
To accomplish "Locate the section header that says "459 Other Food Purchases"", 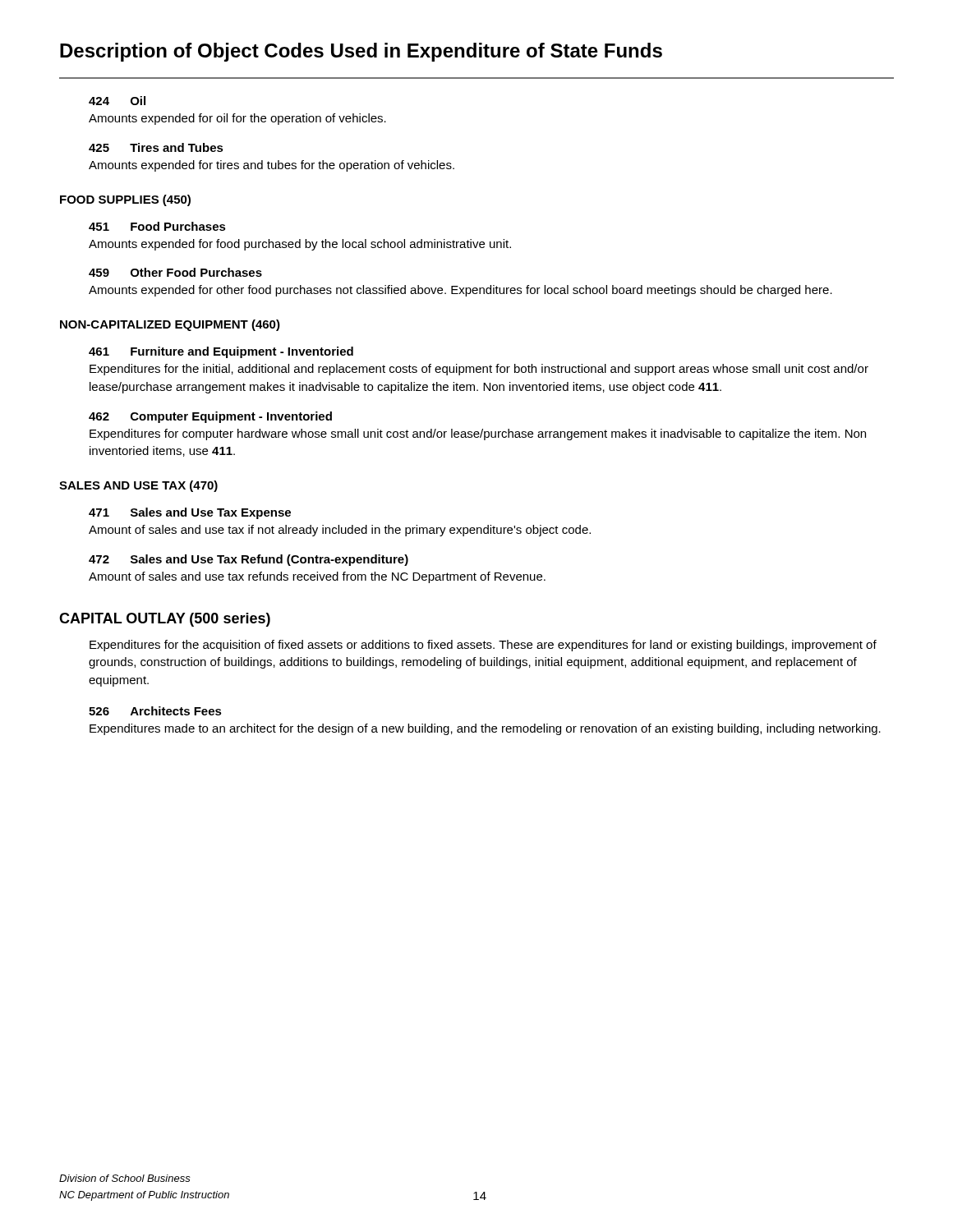I will pyautogui.click(x=175, y=272).
